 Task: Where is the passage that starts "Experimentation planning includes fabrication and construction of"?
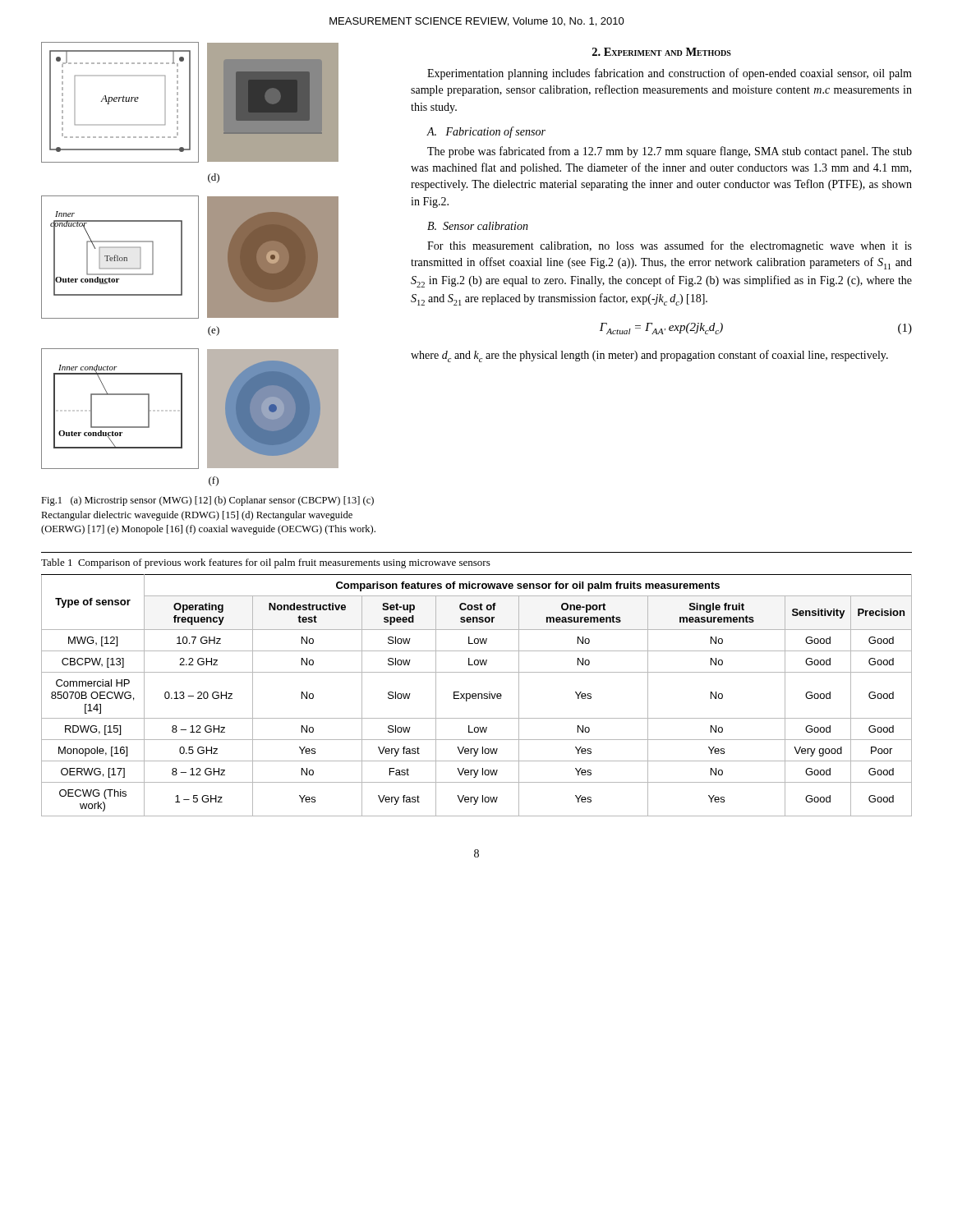(x=661, y=90)
